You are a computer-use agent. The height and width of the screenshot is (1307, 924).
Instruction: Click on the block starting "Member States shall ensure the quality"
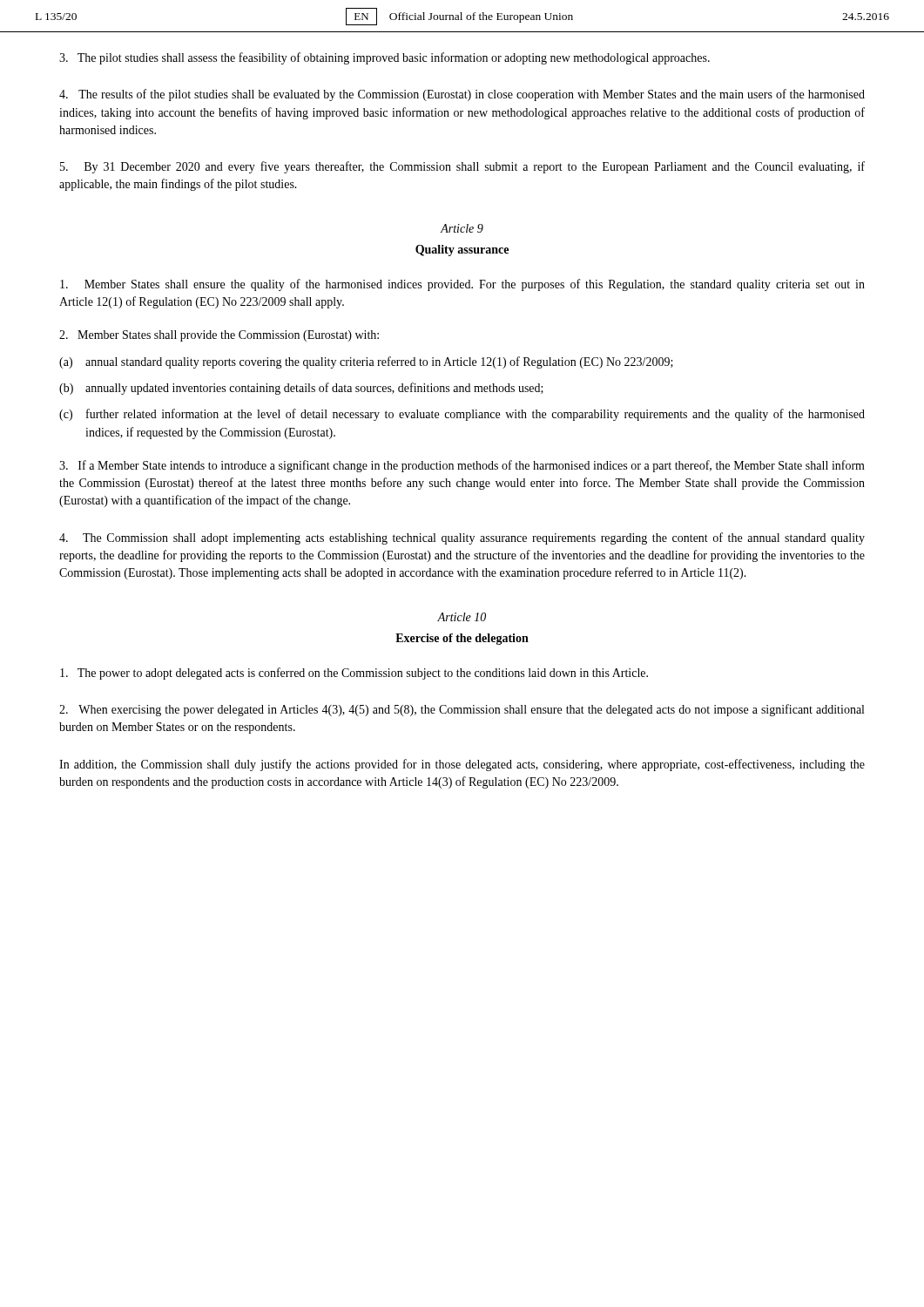coord(462,293)
